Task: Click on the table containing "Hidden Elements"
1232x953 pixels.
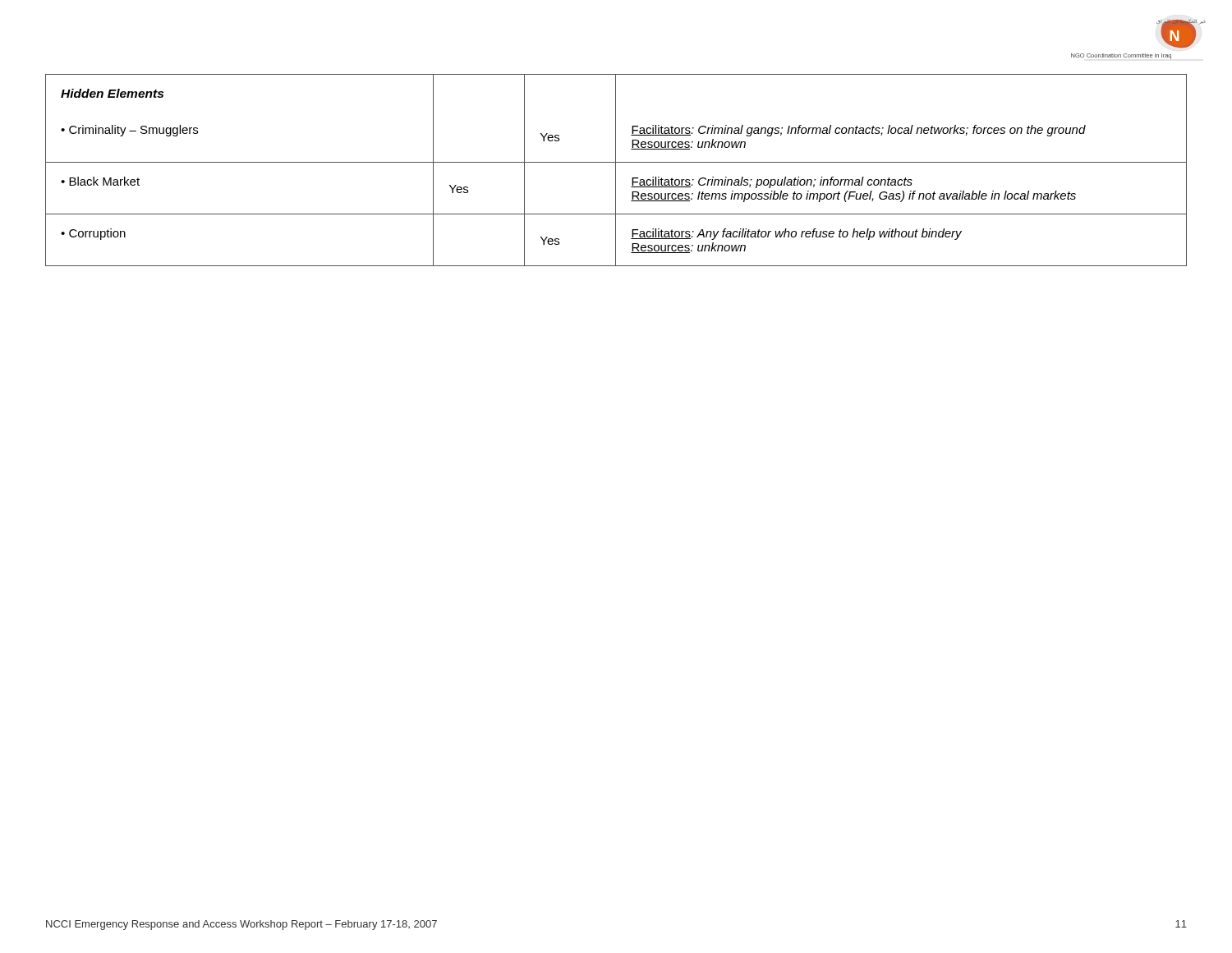Action: 616,170
